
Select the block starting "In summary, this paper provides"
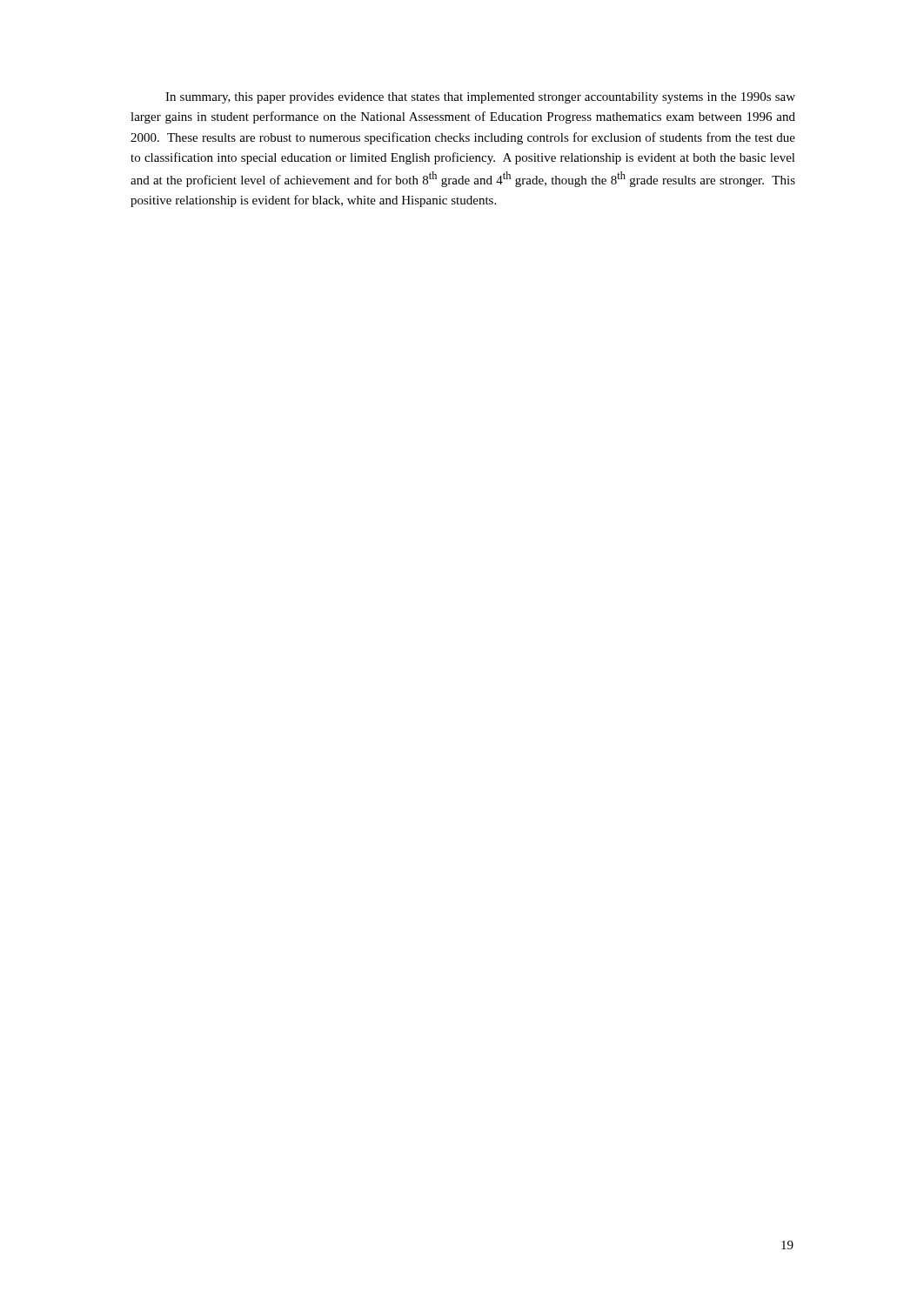(463, 149)
